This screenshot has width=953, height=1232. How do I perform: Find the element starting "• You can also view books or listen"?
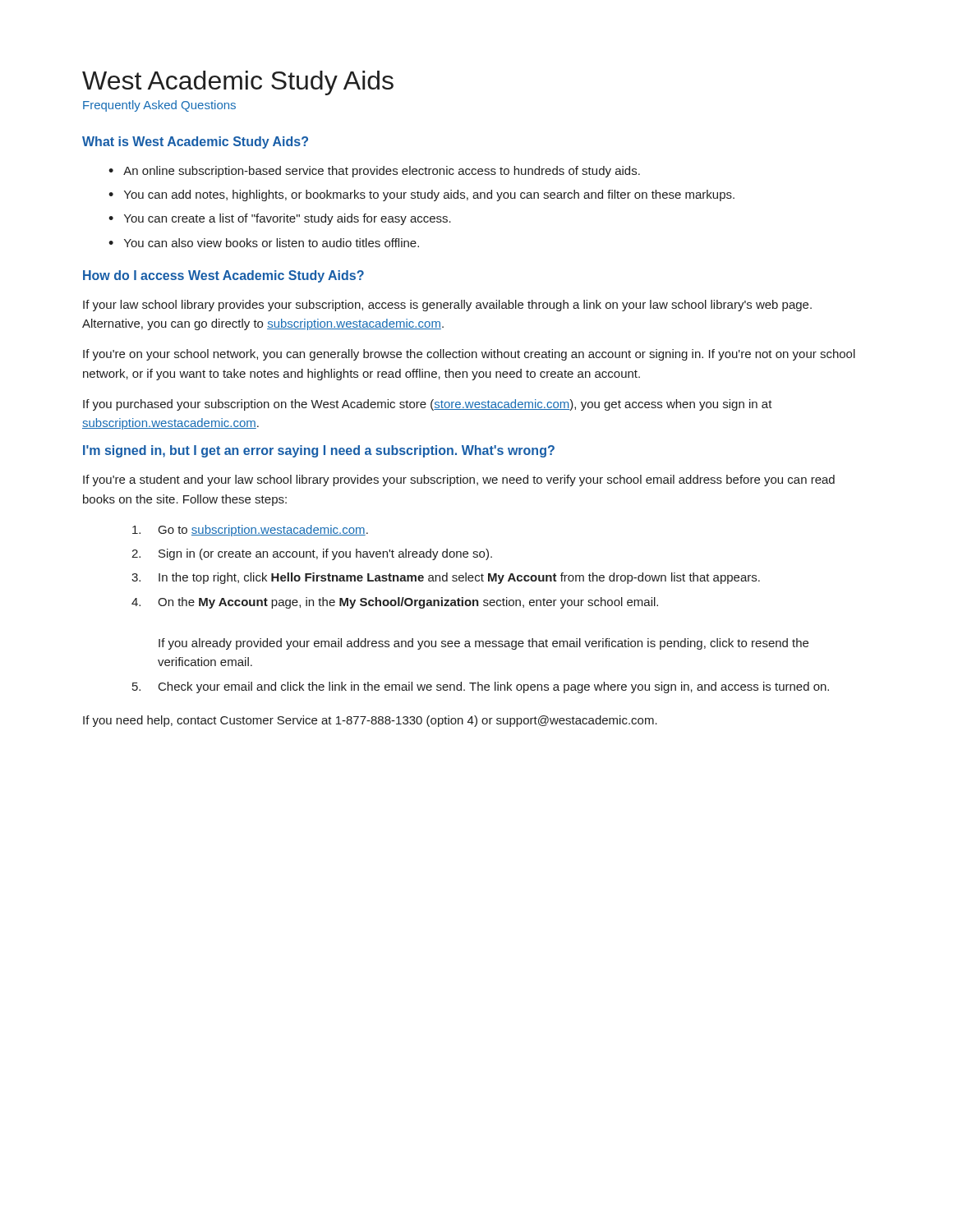264,243
